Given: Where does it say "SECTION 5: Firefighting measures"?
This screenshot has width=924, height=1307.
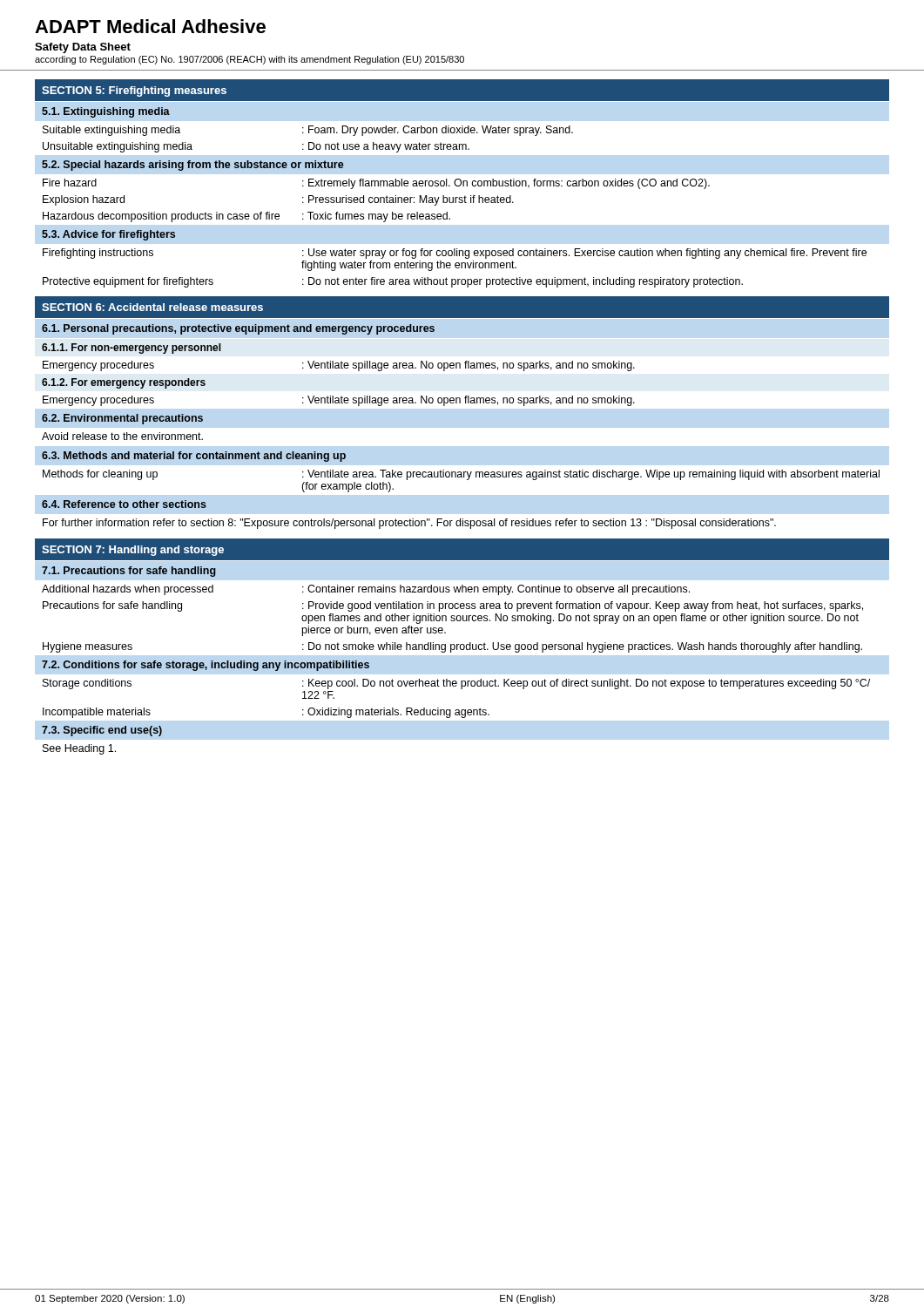Looking at the screenshot, I should 134,90.
